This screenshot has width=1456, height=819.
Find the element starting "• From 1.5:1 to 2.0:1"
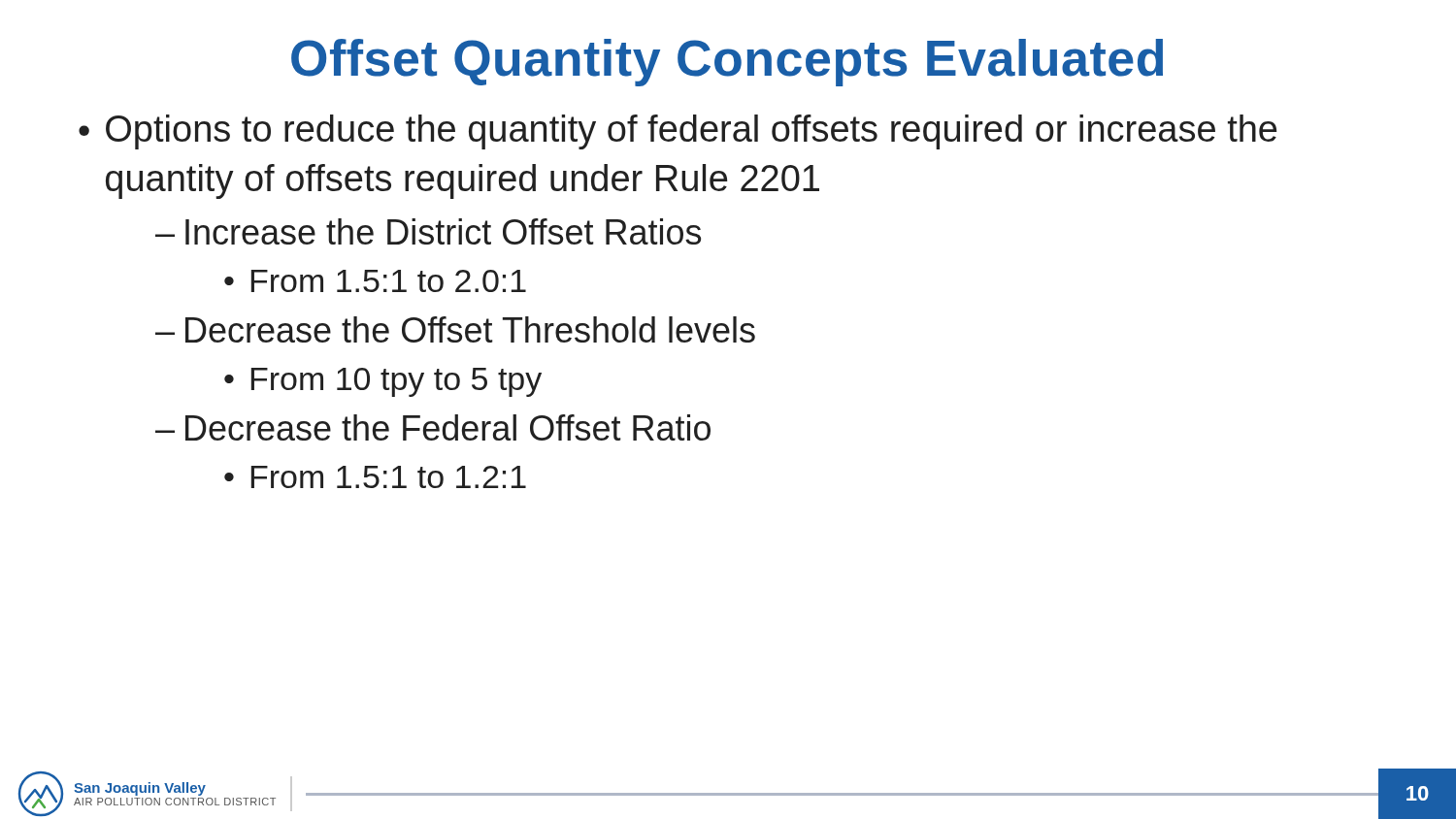[x=375, y=281]
